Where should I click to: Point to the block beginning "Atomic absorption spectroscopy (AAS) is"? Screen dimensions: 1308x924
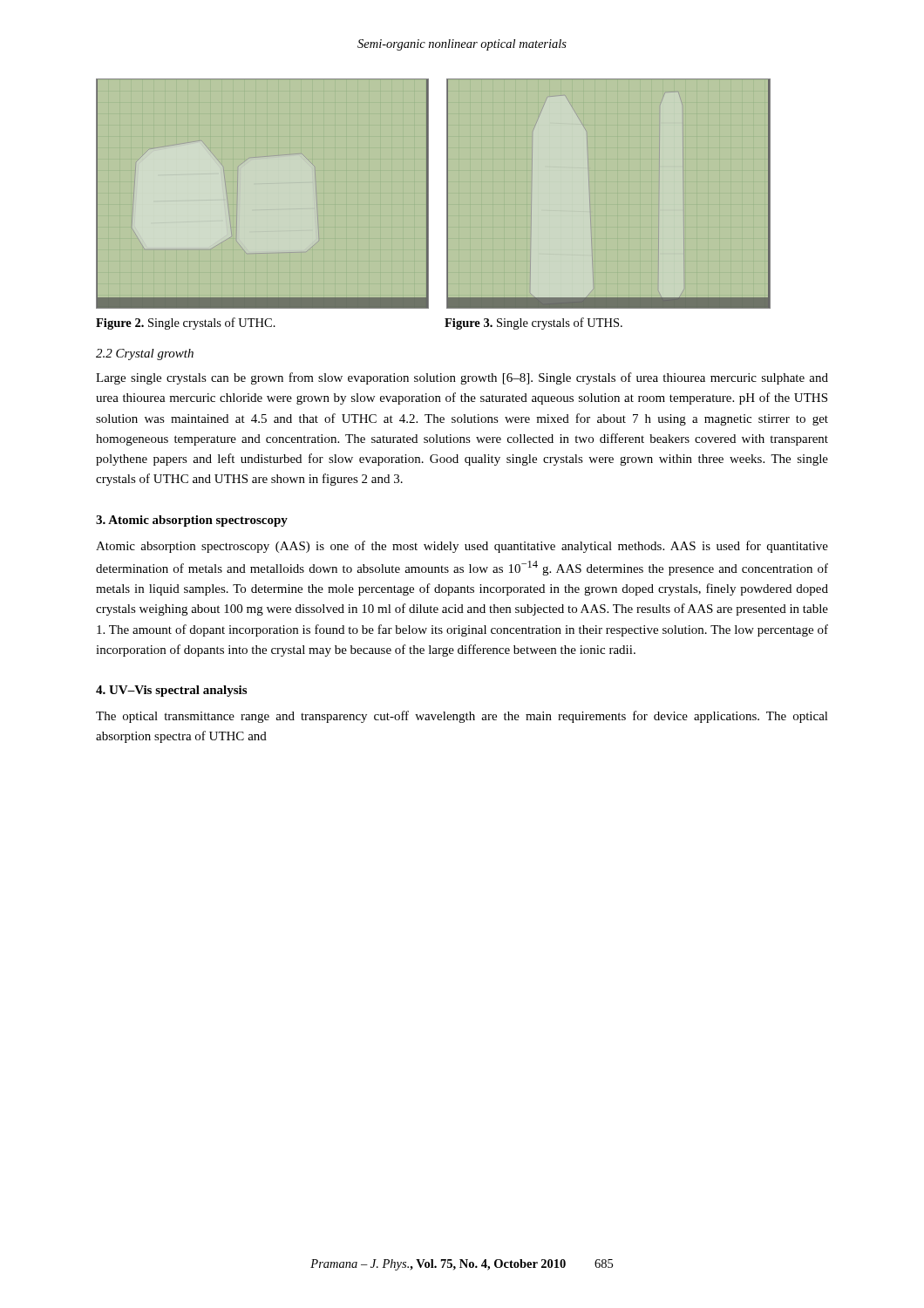pyautogui.click(x=462, y=597)
